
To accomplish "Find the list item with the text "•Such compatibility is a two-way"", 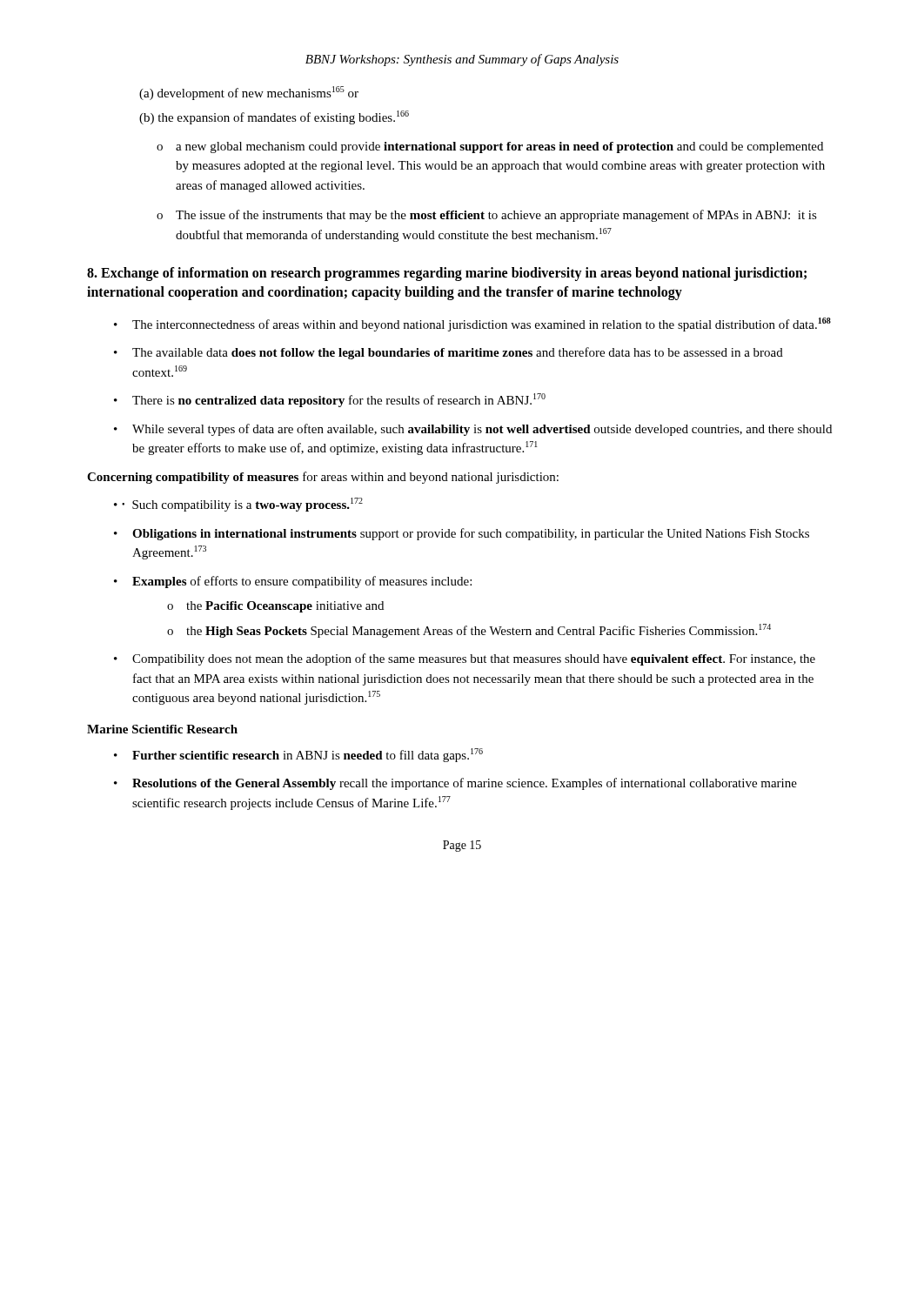I will coord(242,504).
